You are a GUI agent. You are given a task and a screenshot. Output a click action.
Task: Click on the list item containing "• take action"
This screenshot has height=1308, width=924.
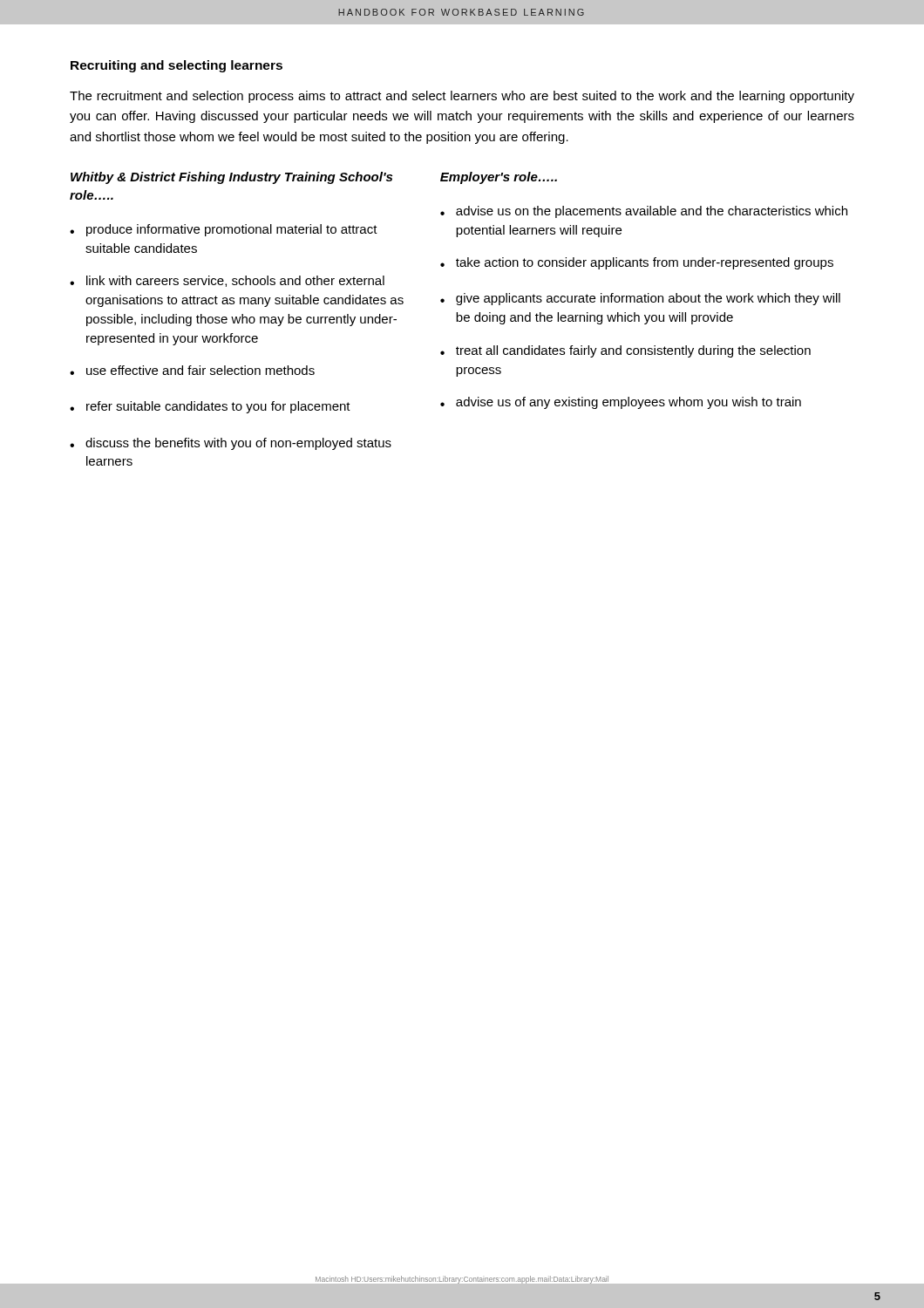pyautogui.click(x=647, y=264)
